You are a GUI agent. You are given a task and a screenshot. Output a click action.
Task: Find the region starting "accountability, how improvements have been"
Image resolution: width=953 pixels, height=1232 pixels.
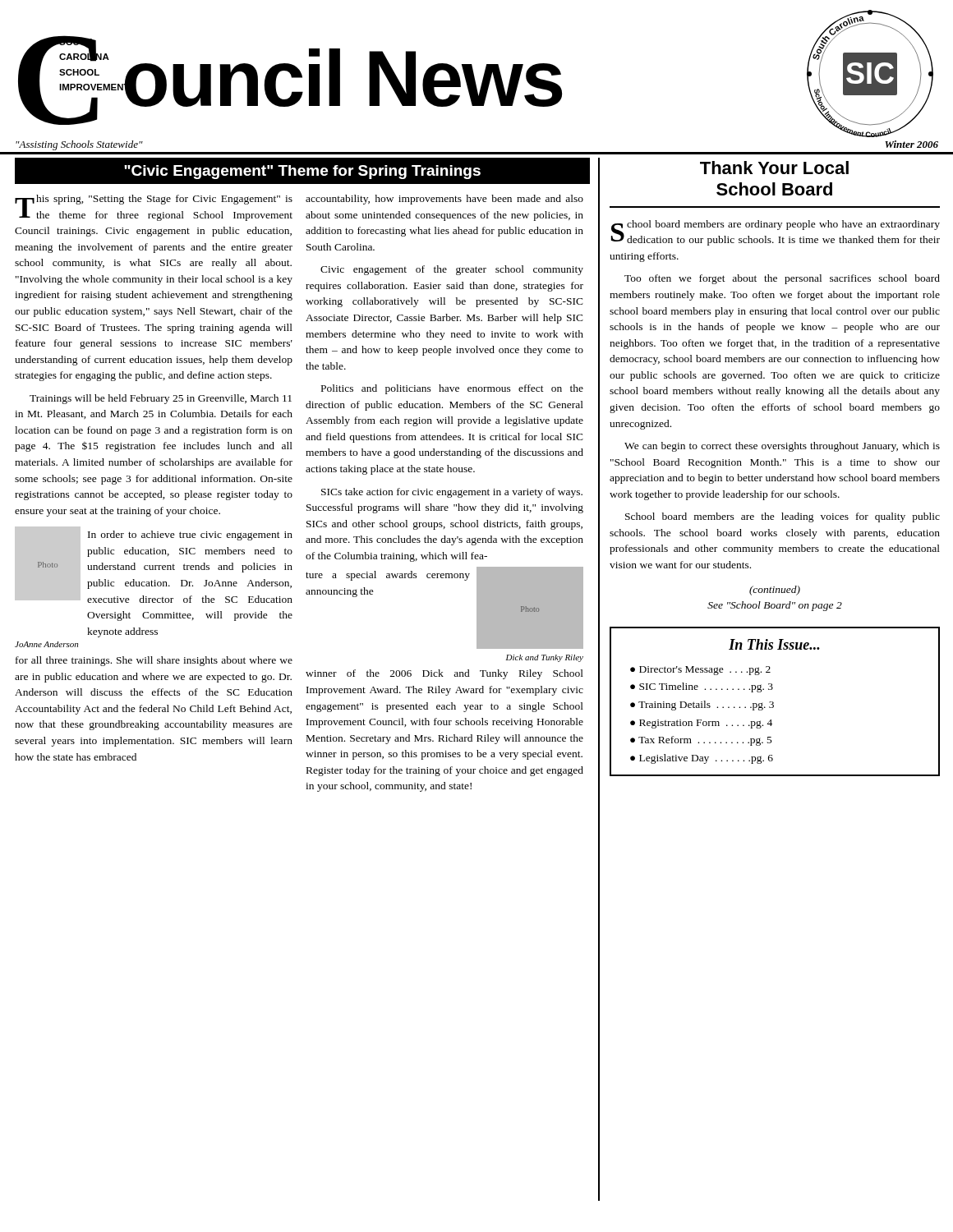(x=444, y=222)
